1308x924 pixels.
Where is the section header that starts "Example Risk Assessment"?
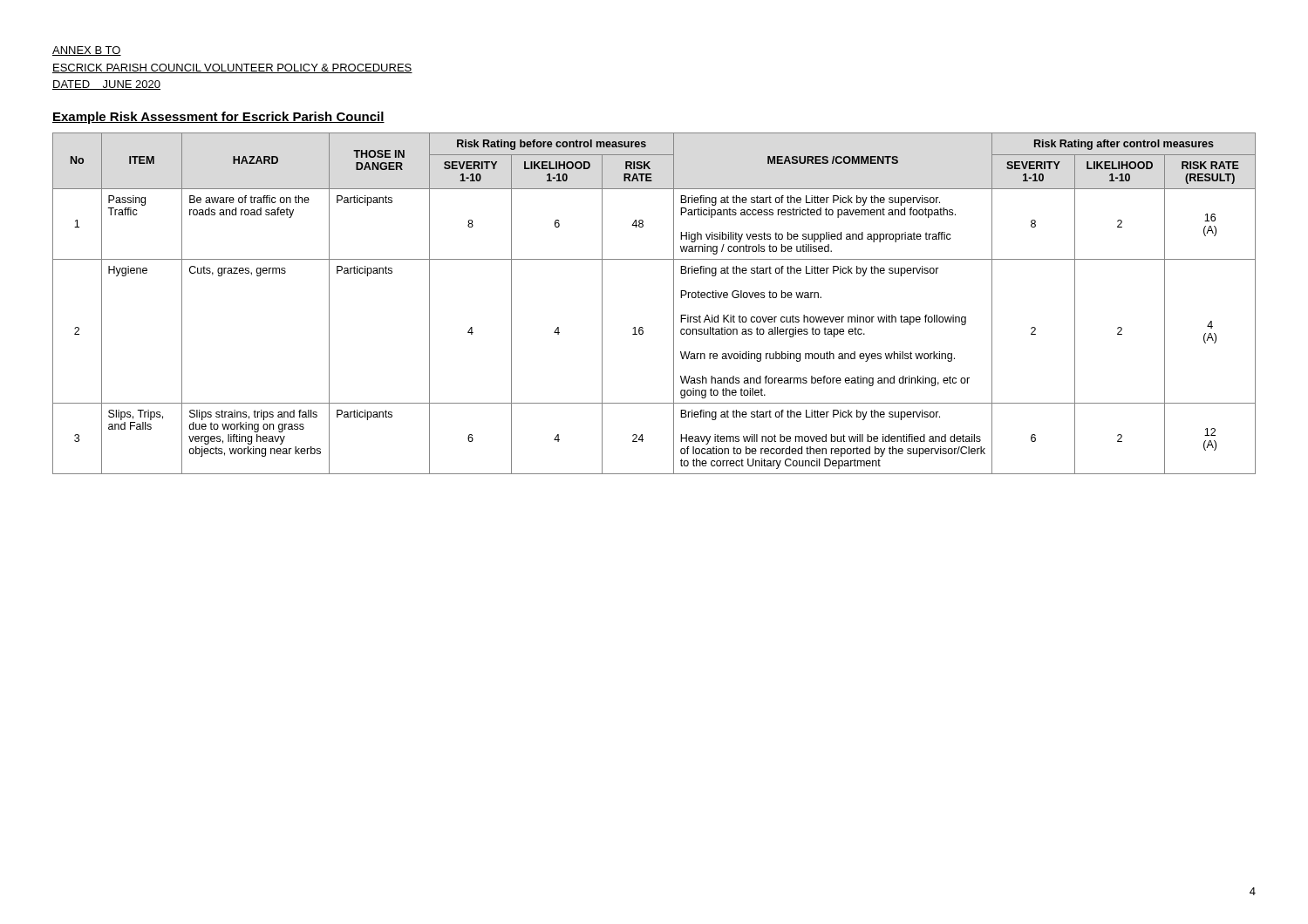(218, 116)
